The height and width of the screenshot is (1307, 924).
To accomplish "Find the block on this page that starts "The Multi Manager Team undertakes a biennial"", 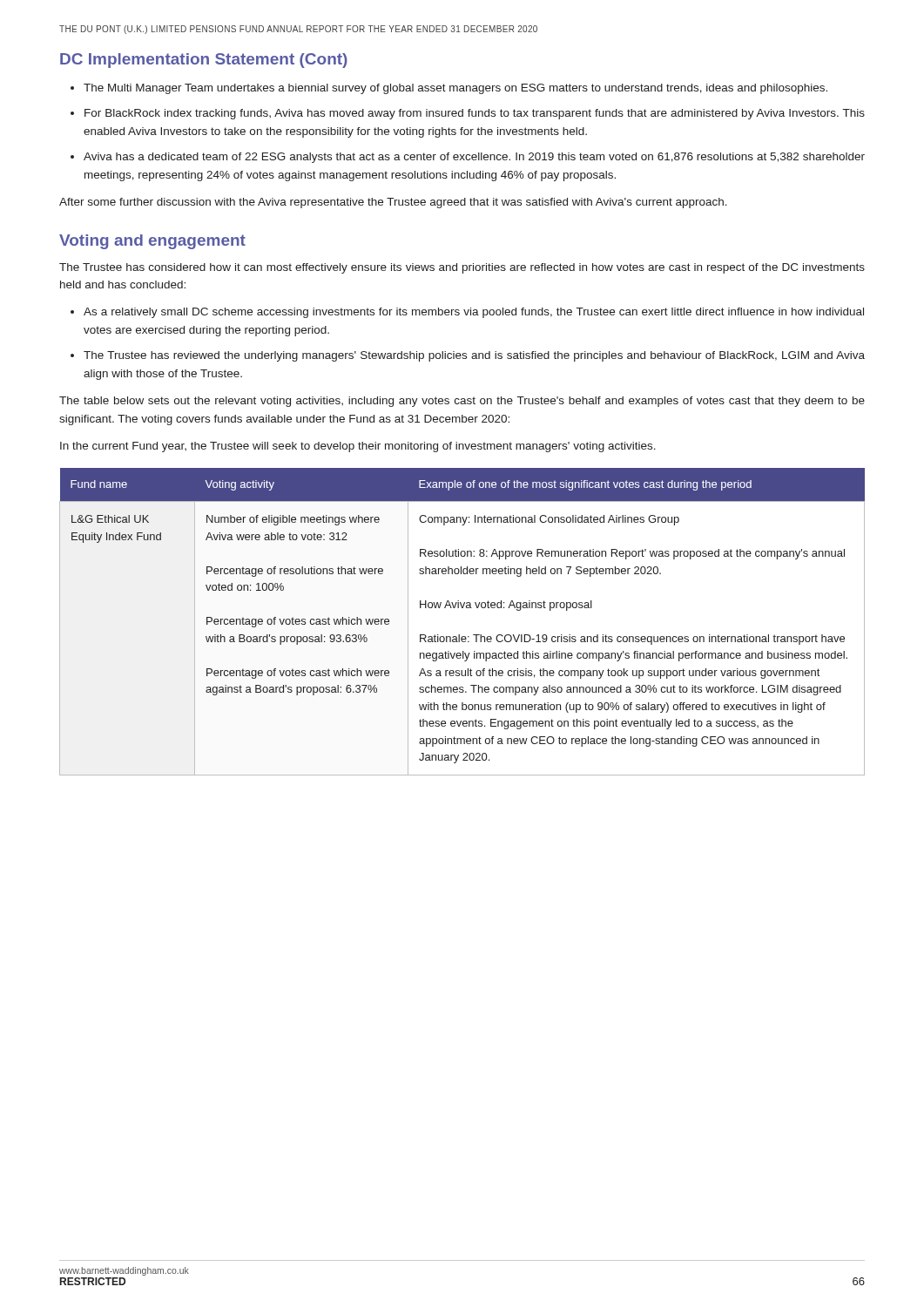I will click(456, 88).
